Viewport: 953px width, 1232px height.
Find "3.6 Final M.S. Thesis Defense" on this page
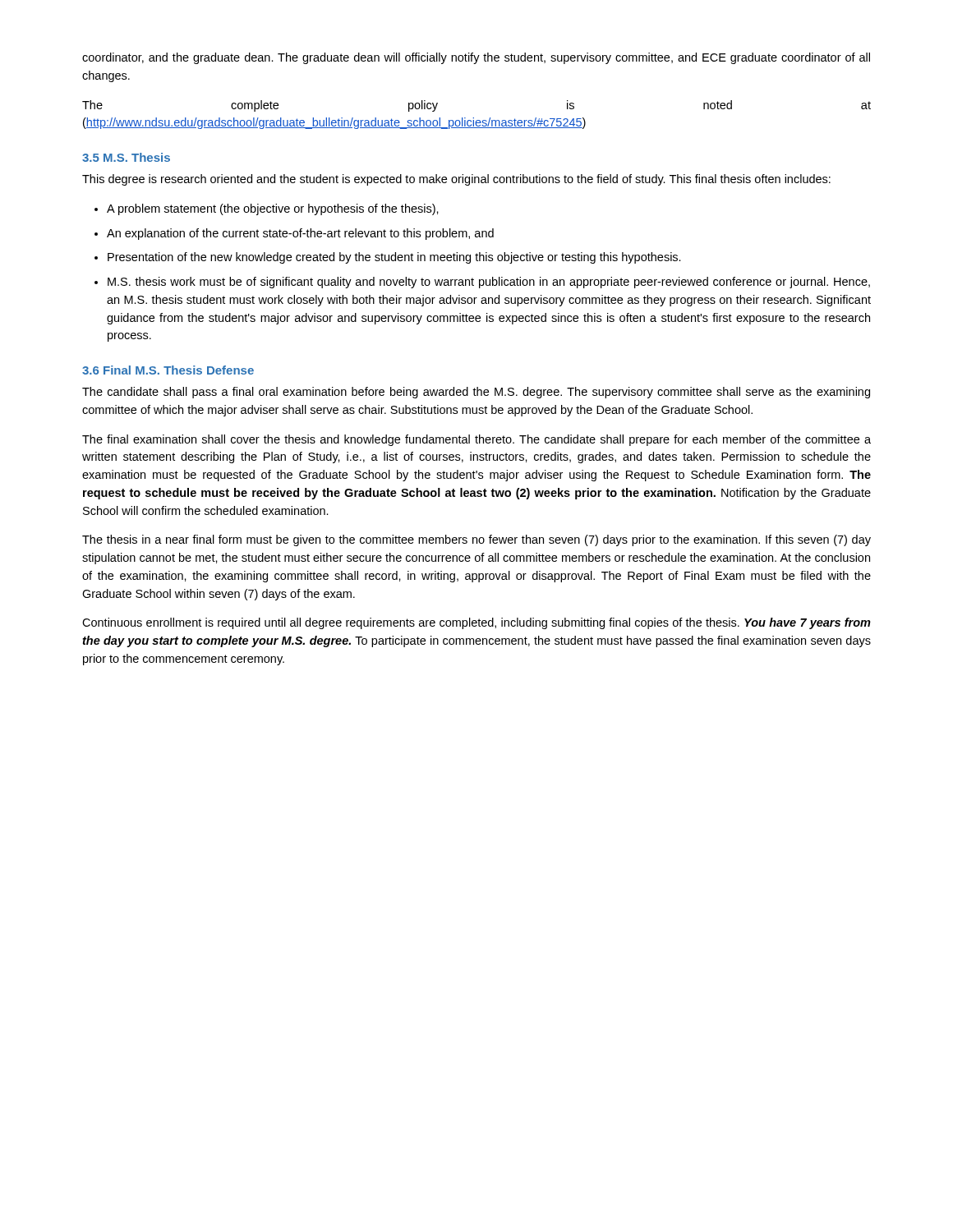[x=168, y=370]
